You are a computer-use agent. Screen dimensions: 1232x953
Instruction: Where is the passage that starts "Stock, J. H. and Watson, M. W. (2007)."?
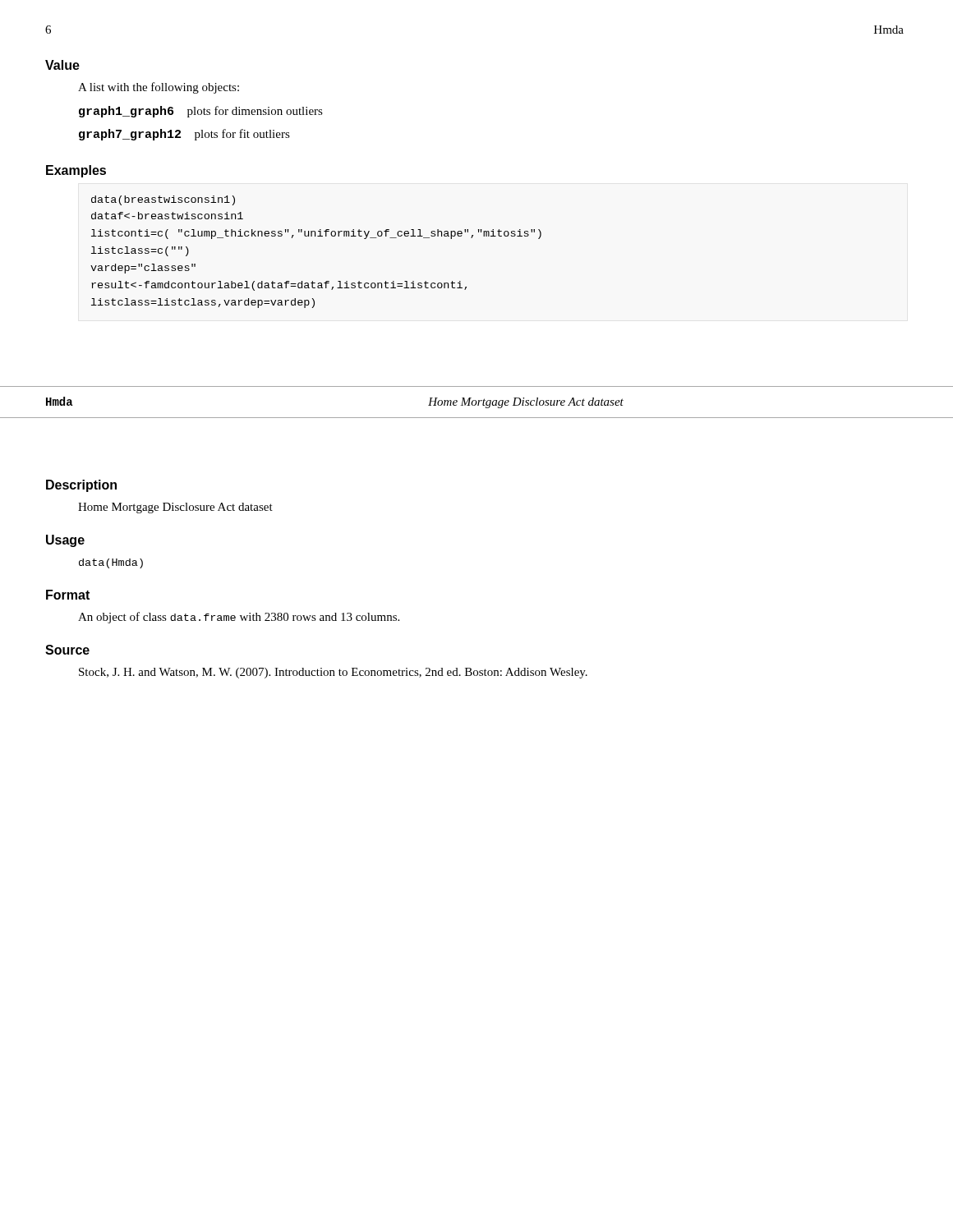[x=333, y=672]
